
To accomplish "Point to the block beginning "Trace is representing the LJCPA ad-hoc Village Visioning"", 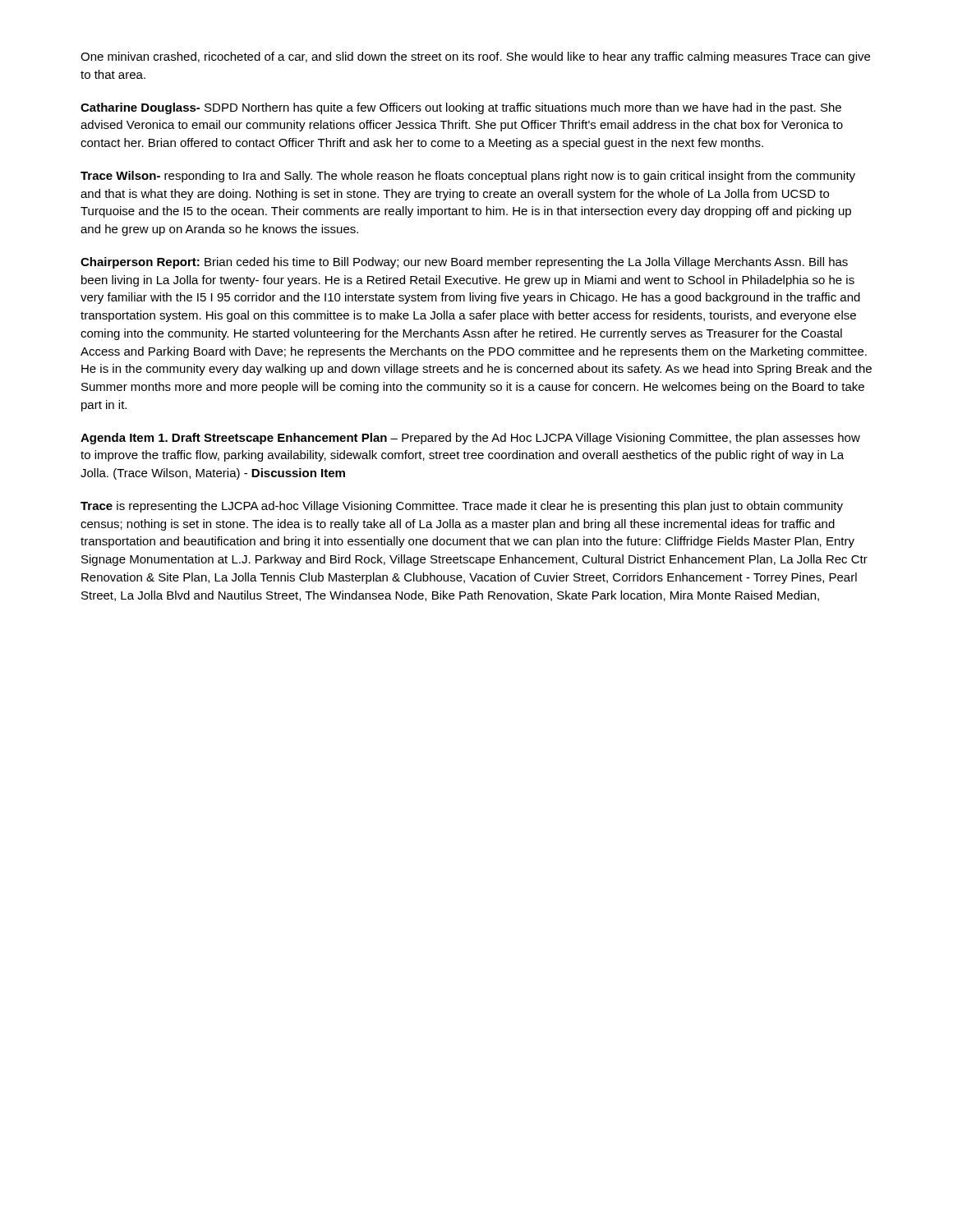I will 474,550.
